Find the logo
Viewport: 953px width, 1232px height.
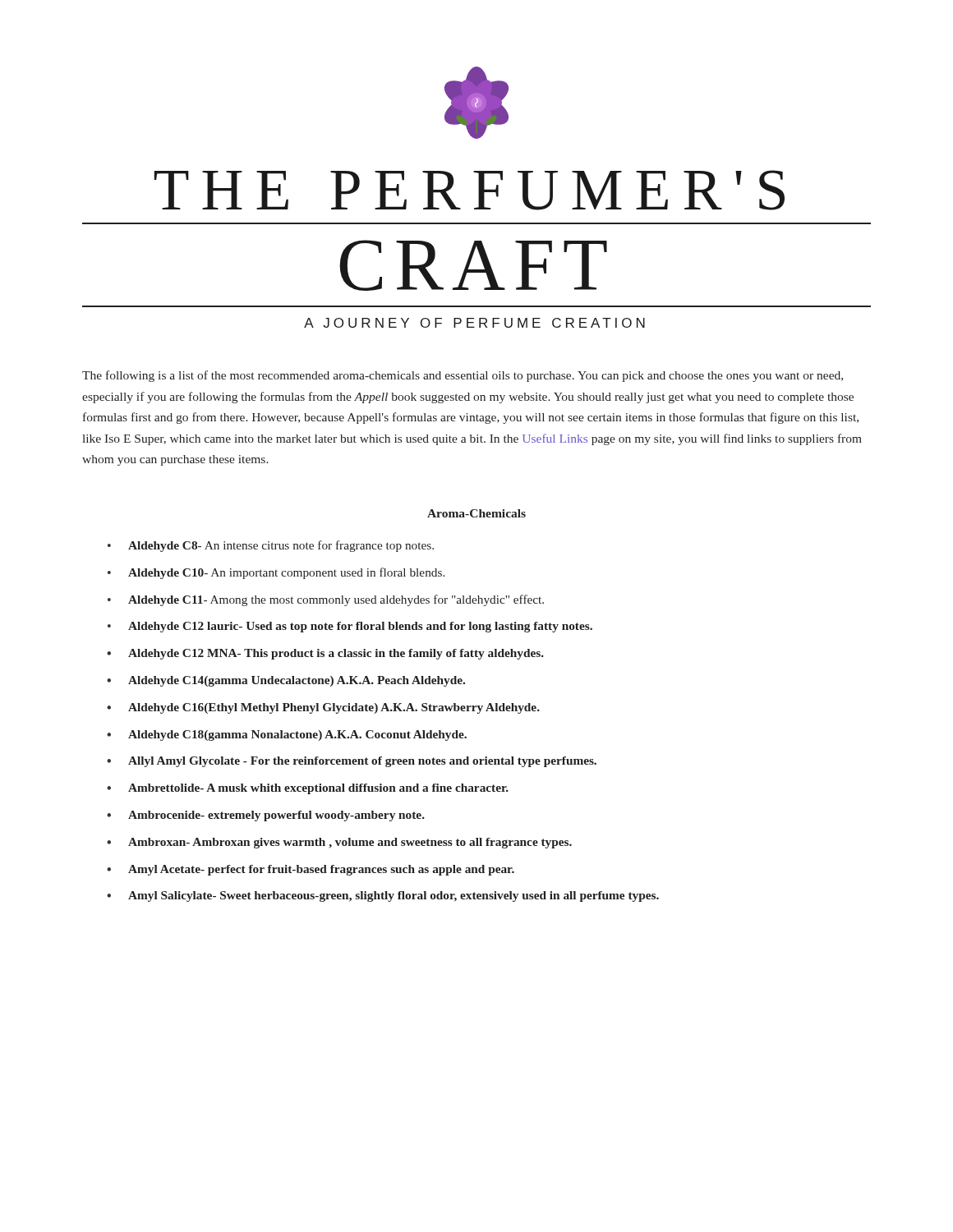pos(476,104)
